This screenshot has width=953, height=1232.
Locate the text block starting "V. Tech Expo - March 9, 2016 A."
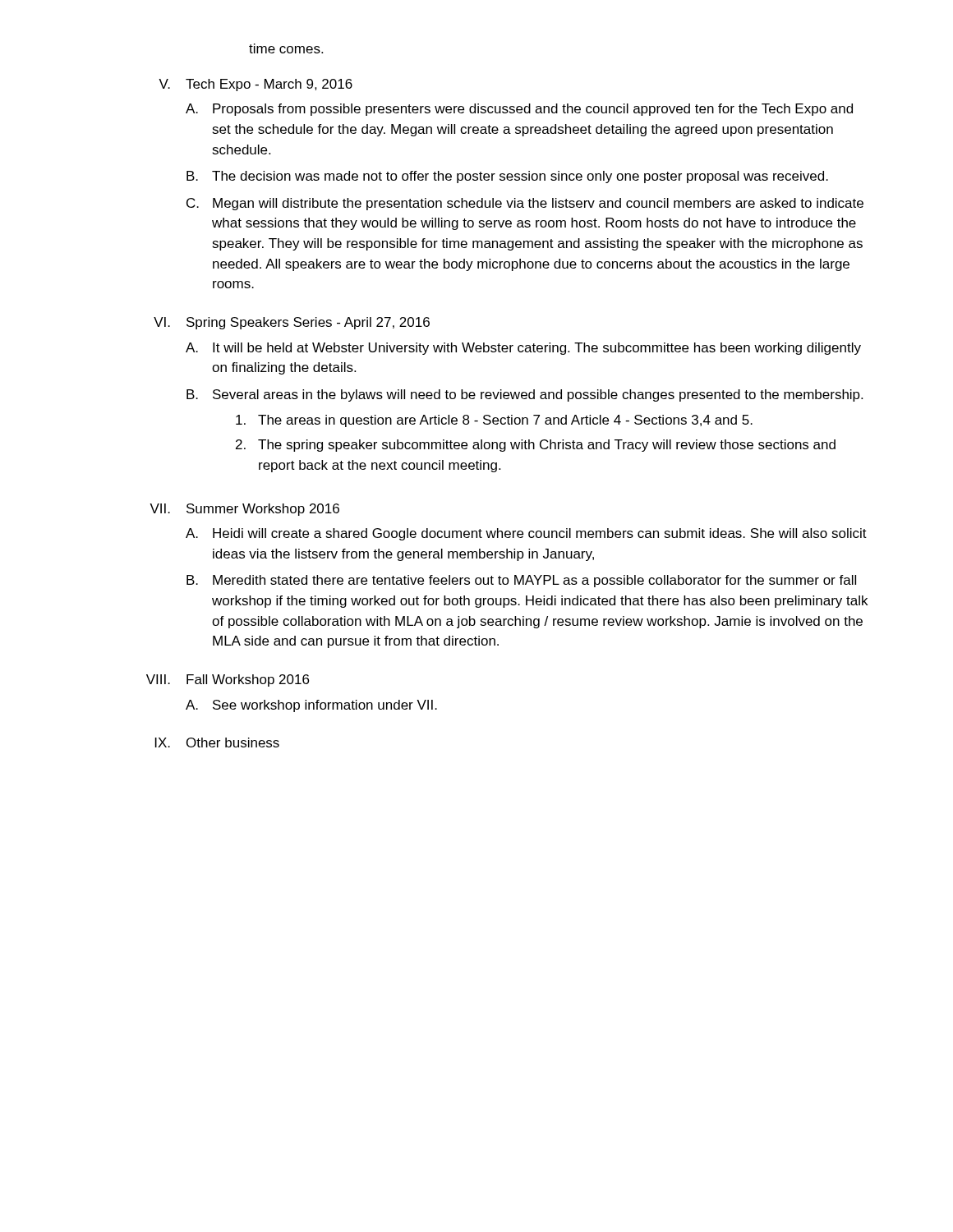click(x=496, y=188)
